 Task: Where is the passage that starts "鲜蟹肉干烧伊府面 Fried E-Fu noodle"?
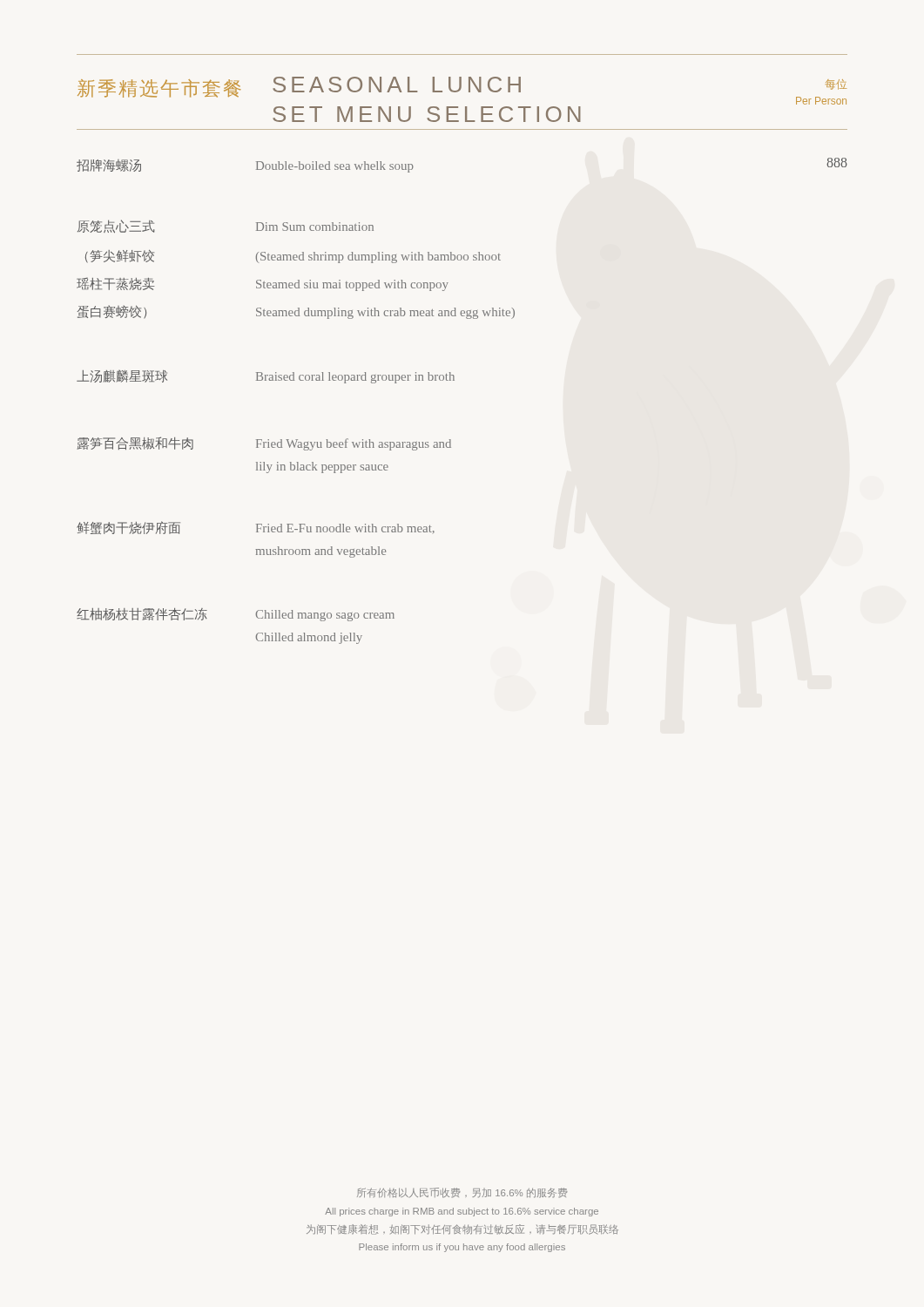(436, 540)
